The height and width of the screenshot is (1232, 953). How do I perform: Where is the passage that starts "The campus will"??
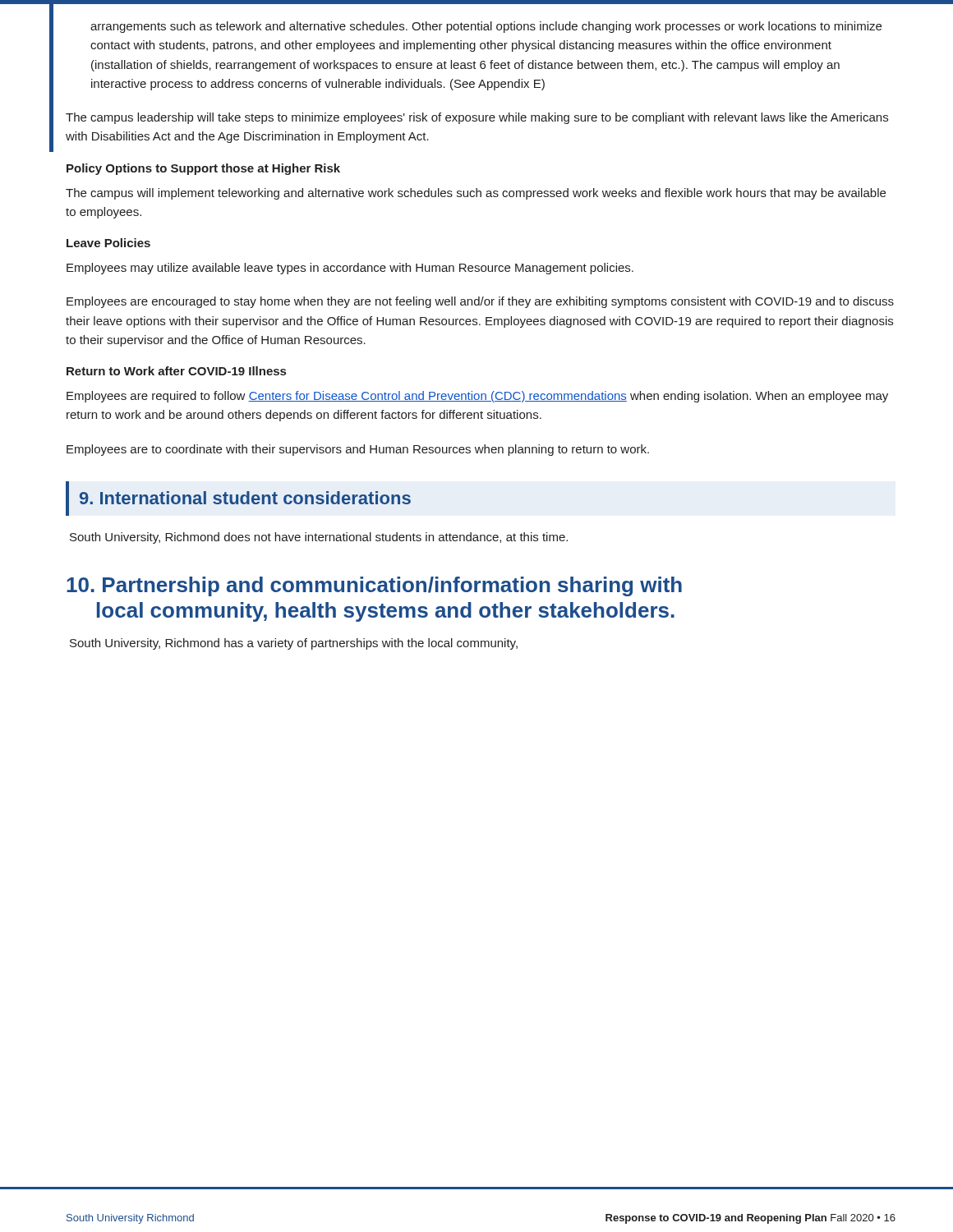tap(481, 202)
